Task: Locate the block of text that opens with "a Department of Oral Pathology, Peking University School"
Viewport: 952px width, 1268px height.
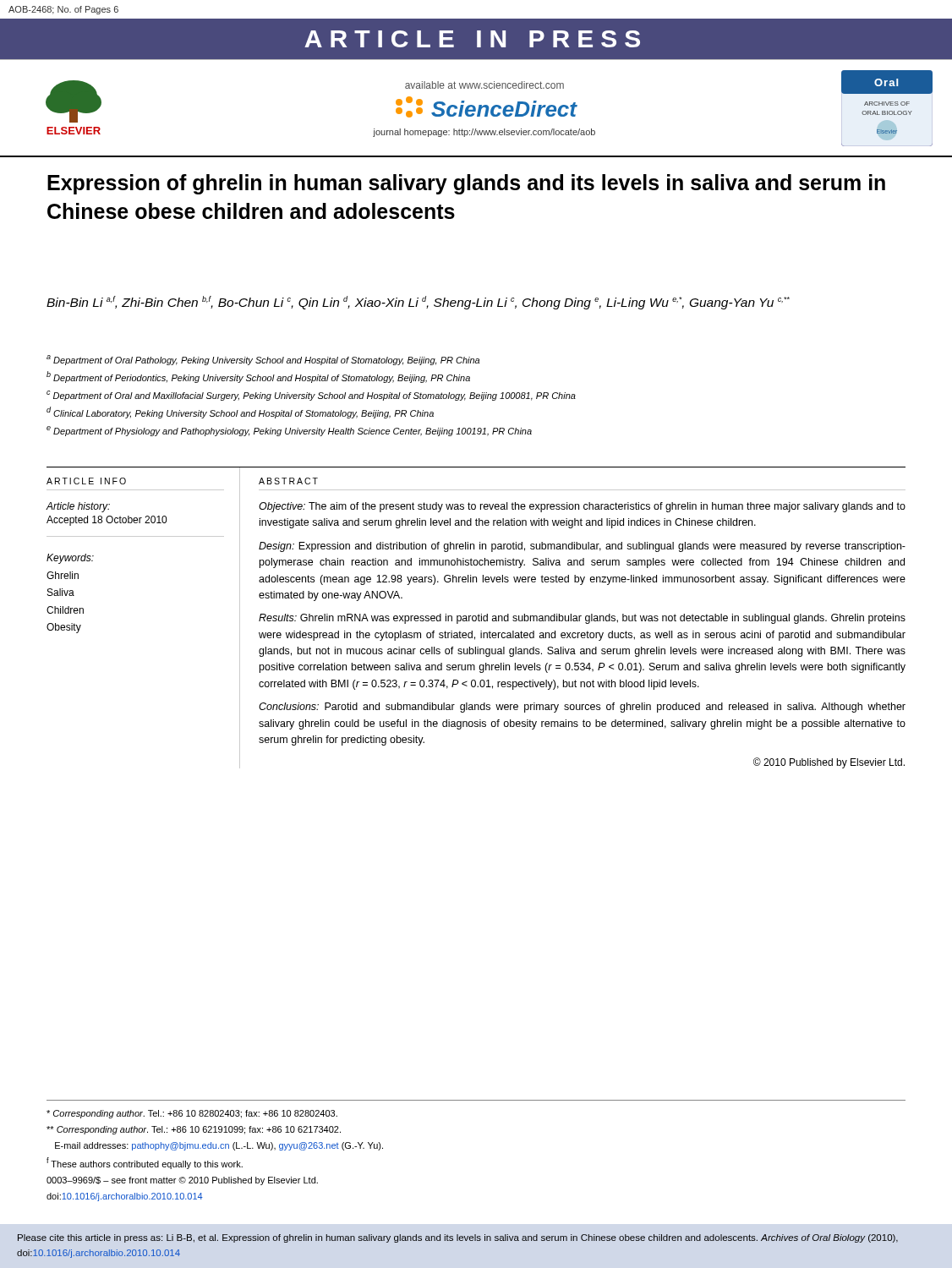Action: 311,394
